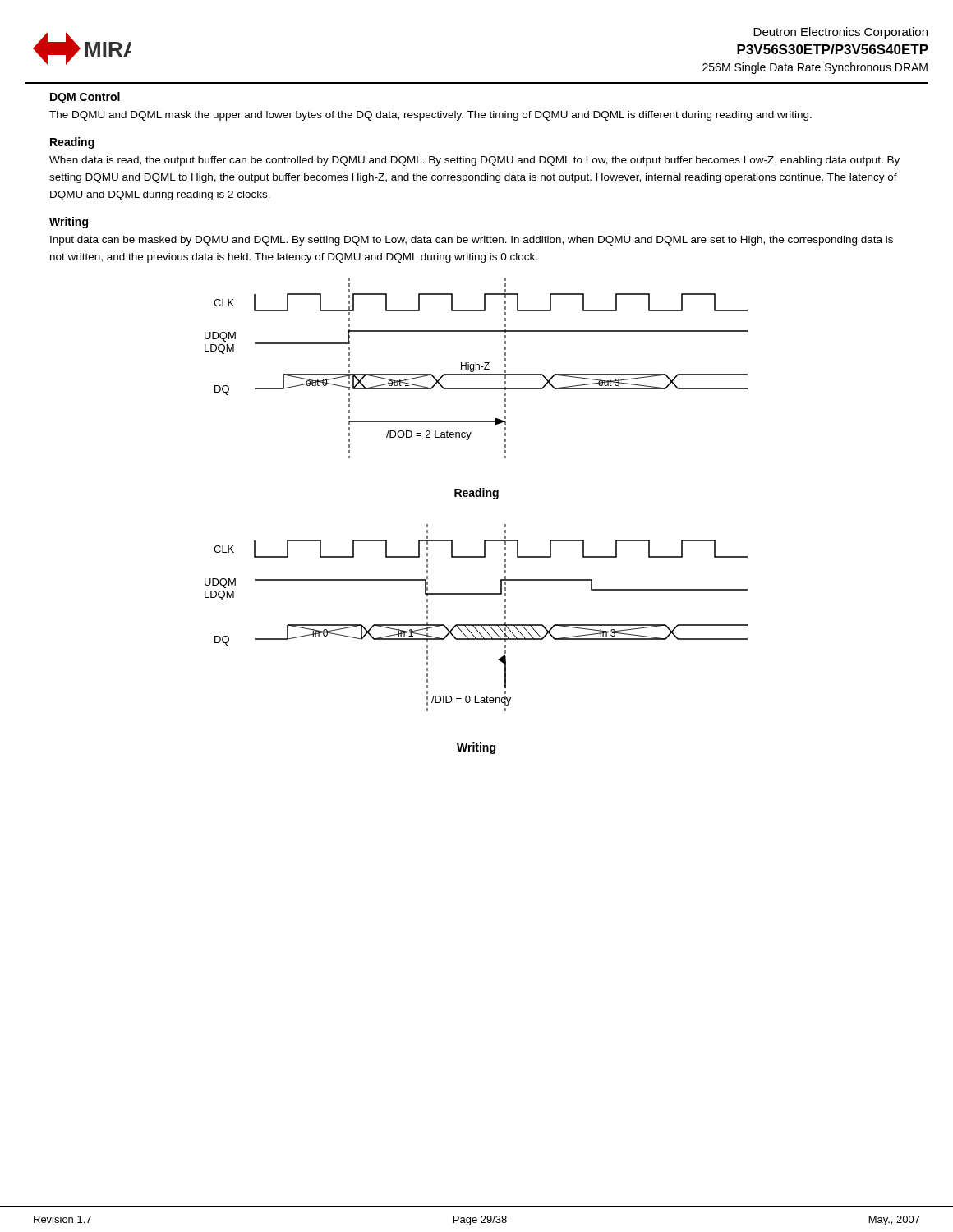Screen dimensions: 1232x953
Task: Select the text block starting "DQM Control"
Action: pyautogui.click(x=85, y=97)
